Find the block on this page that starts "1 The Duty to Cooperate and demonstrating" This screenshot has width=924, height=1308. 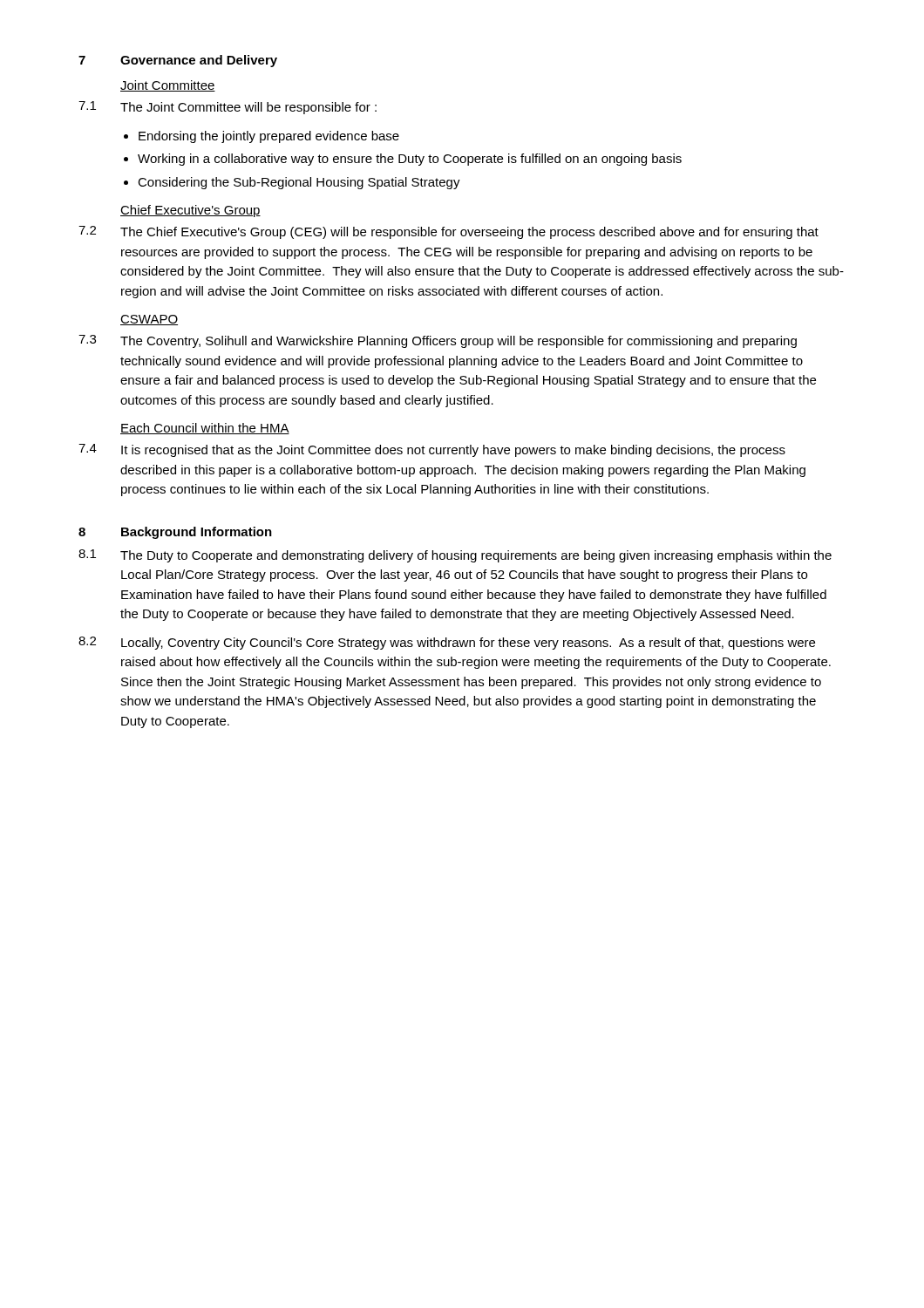point(462,585)
